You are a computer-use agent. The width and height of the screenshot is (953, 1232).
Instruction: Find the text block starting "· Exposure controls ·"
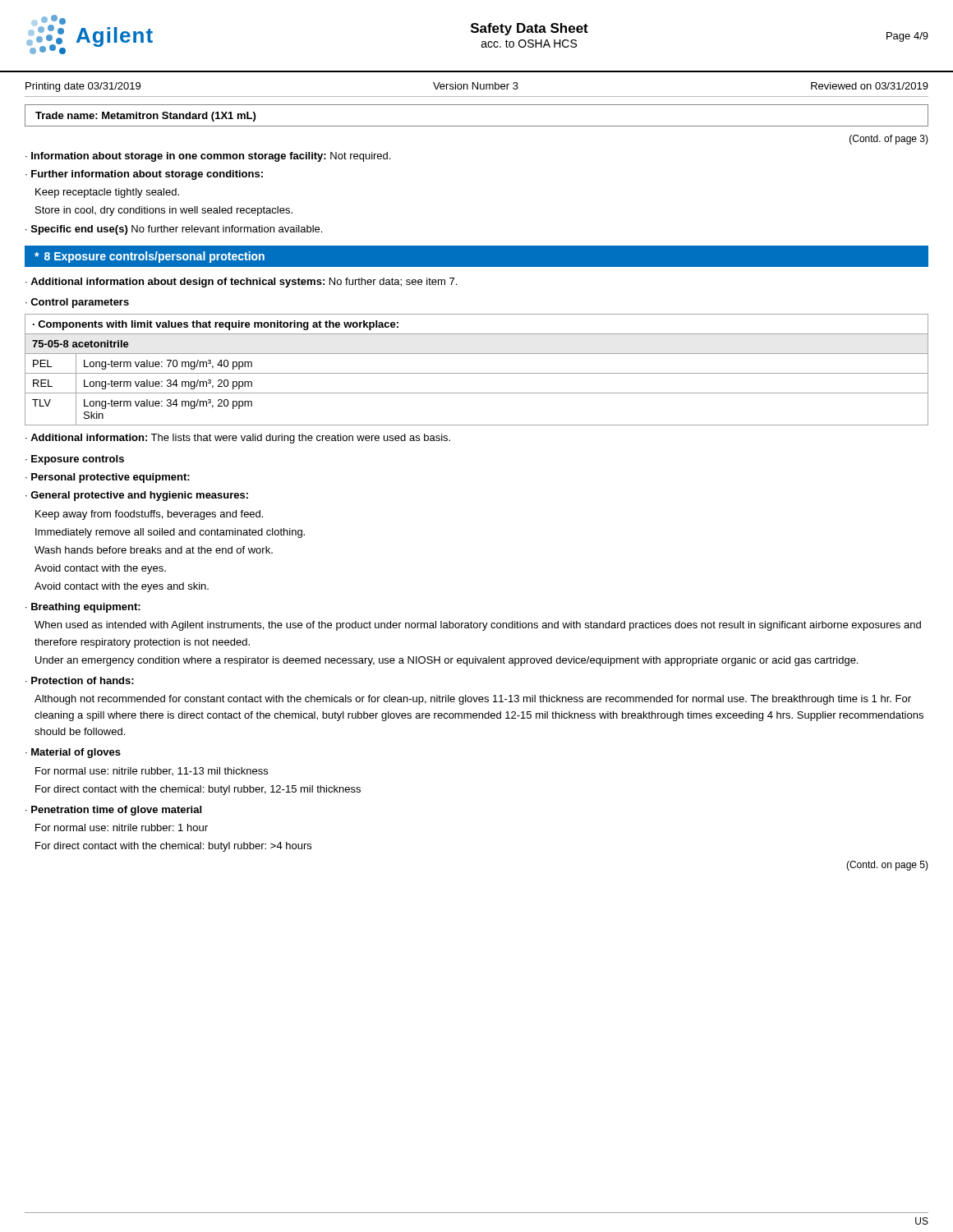coord(75,460)
